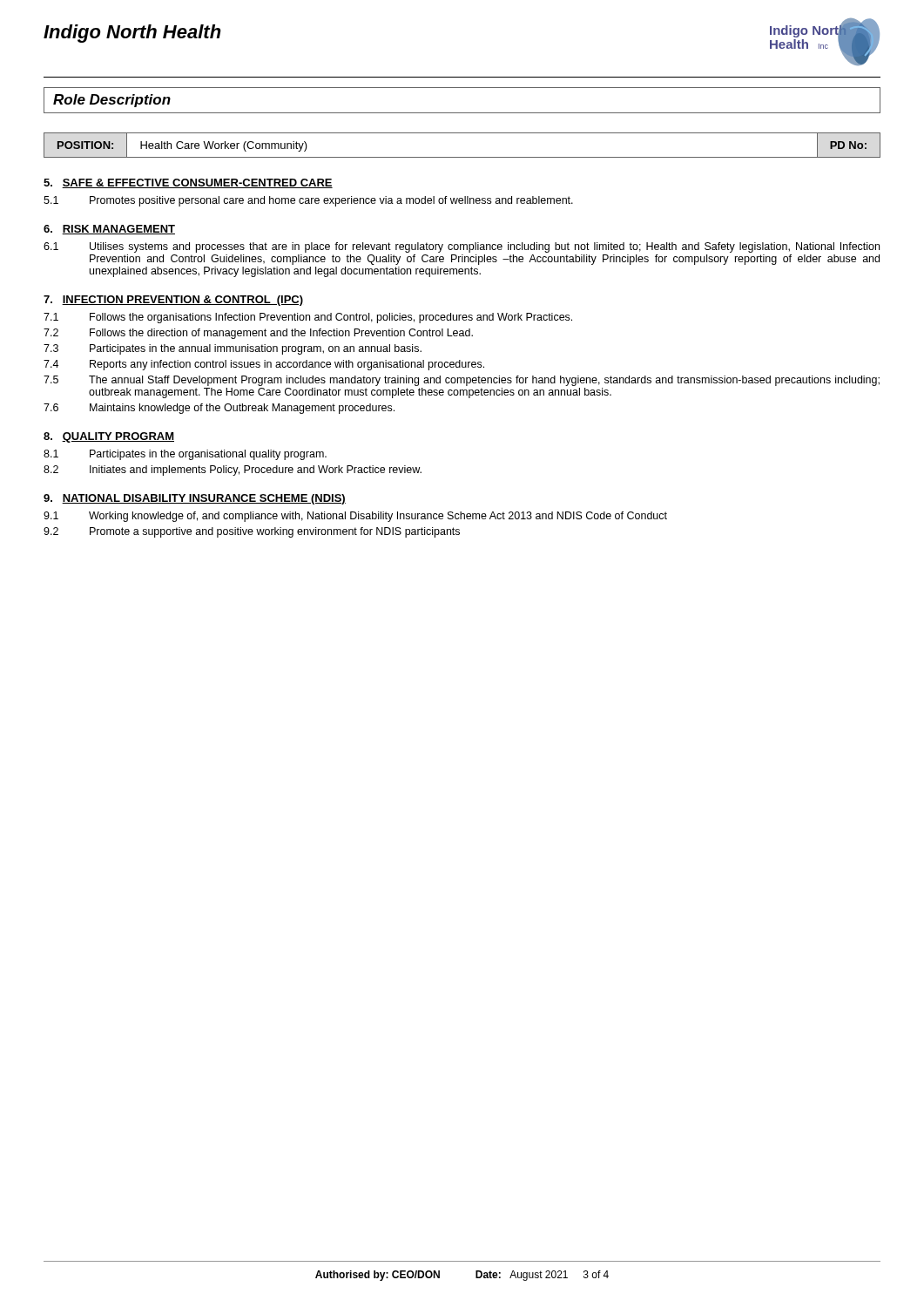Locate the section header with the text "Role Description"
The height and width of the screenshot is (1307, 924).
pyautogui.click(x=112, y=100)
